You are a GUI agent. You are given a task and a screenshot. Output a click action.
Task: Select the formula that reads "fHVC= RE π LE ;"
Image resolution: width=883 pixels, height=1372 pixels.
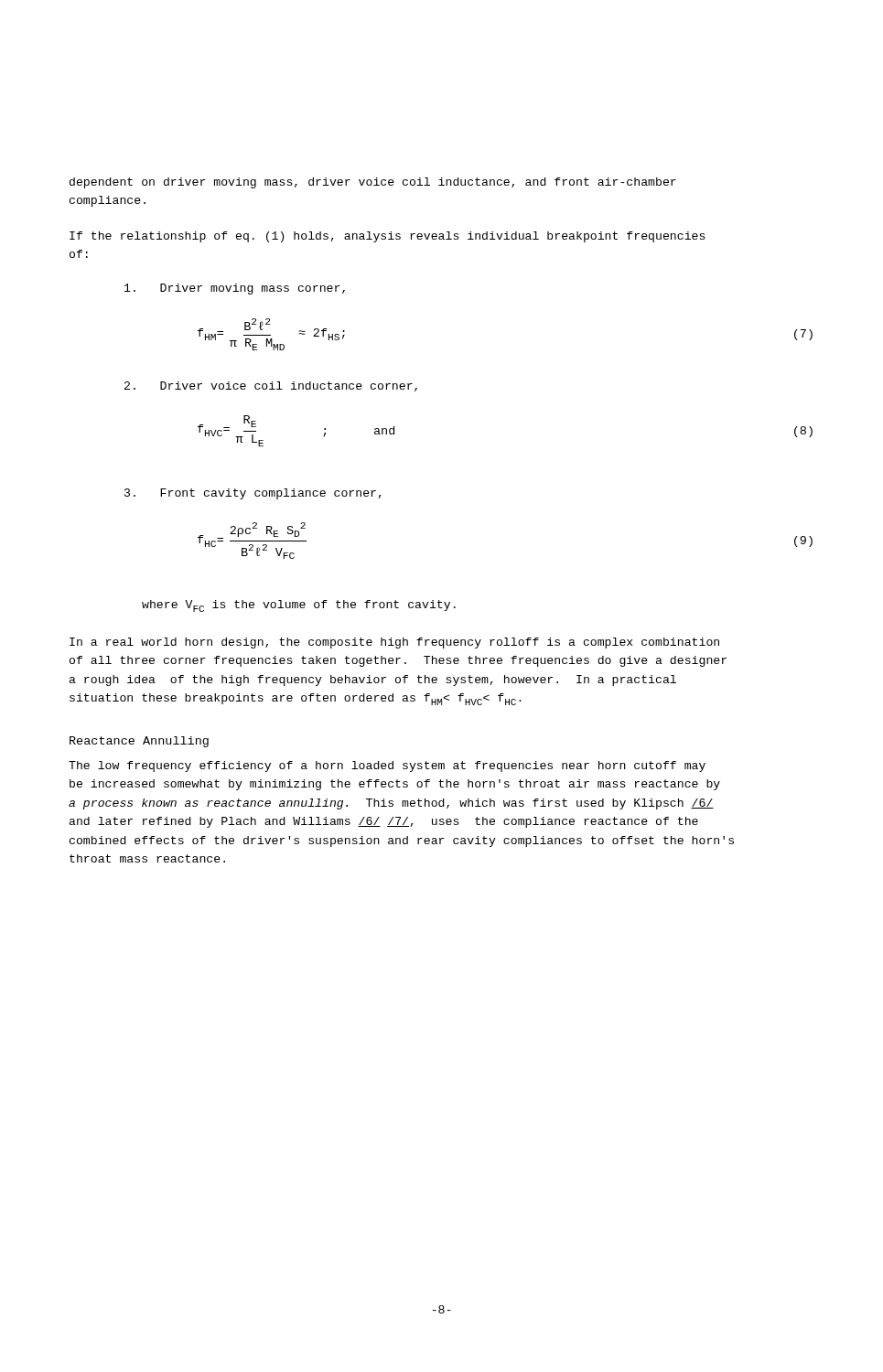(246, 431)
